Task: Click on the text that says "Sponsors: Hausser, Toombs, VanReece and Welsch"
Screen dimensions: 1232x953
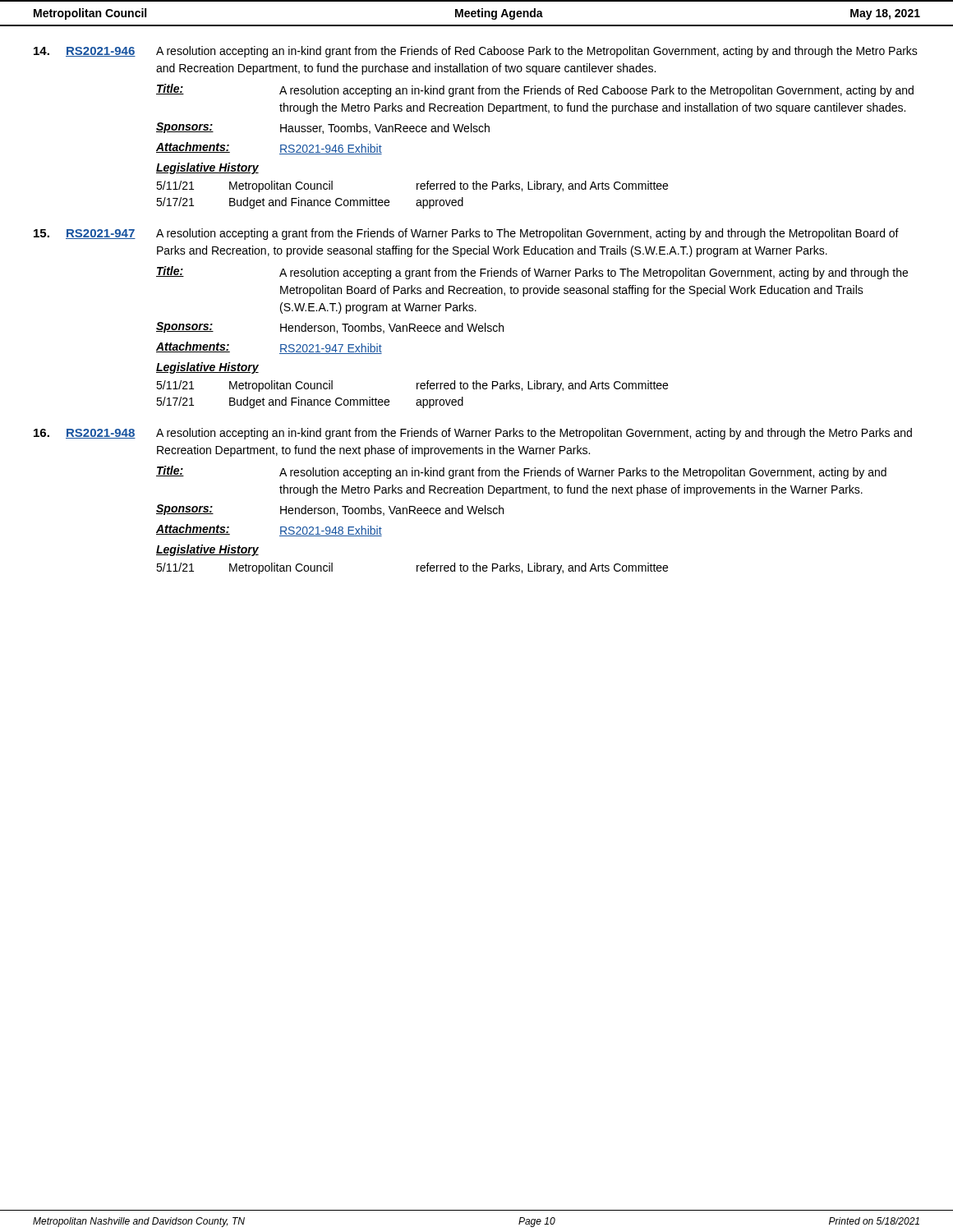Action: [476, 128]
